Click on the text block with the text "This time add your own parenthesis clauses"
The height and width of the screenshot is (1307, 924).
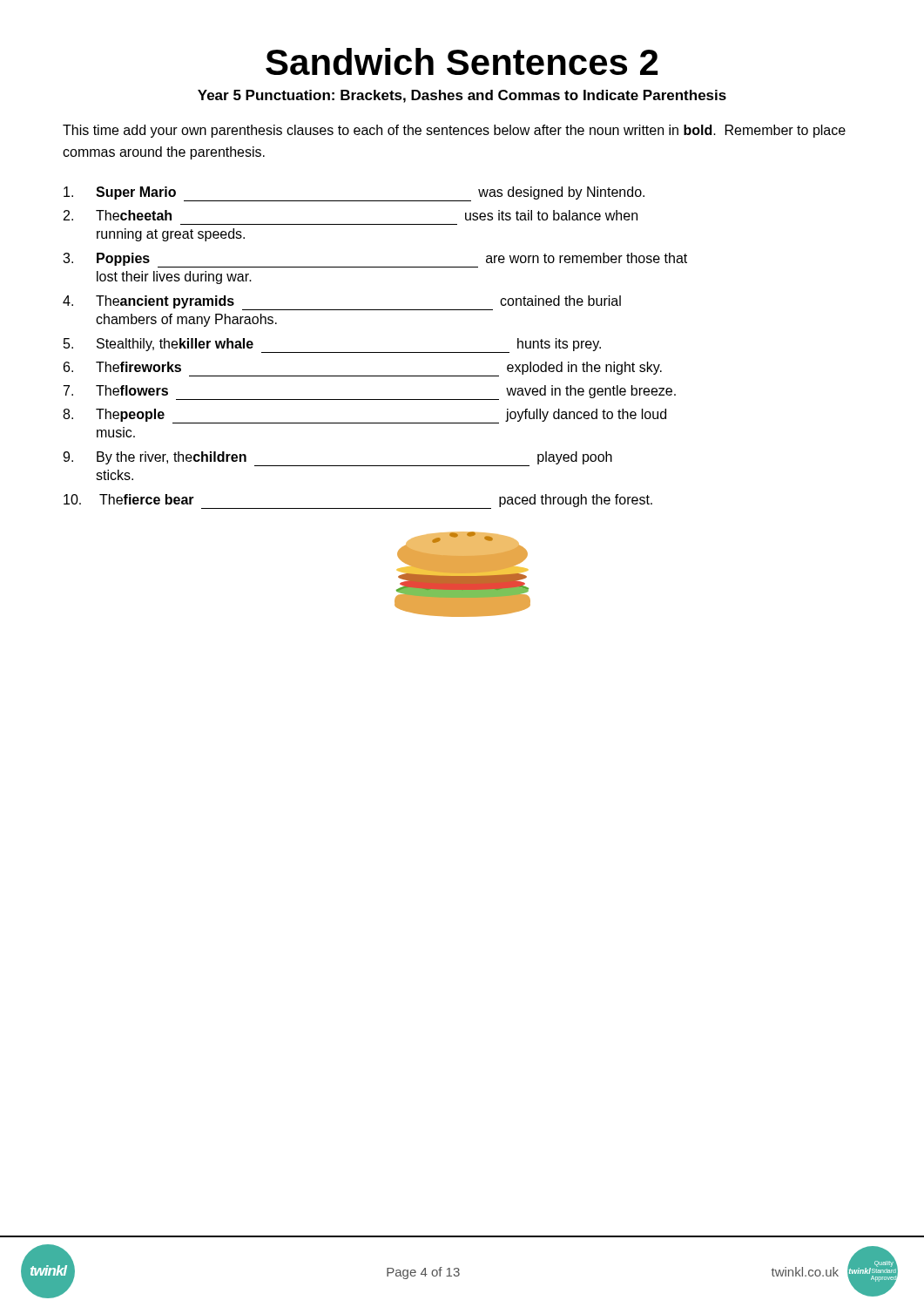pos(454,141)
